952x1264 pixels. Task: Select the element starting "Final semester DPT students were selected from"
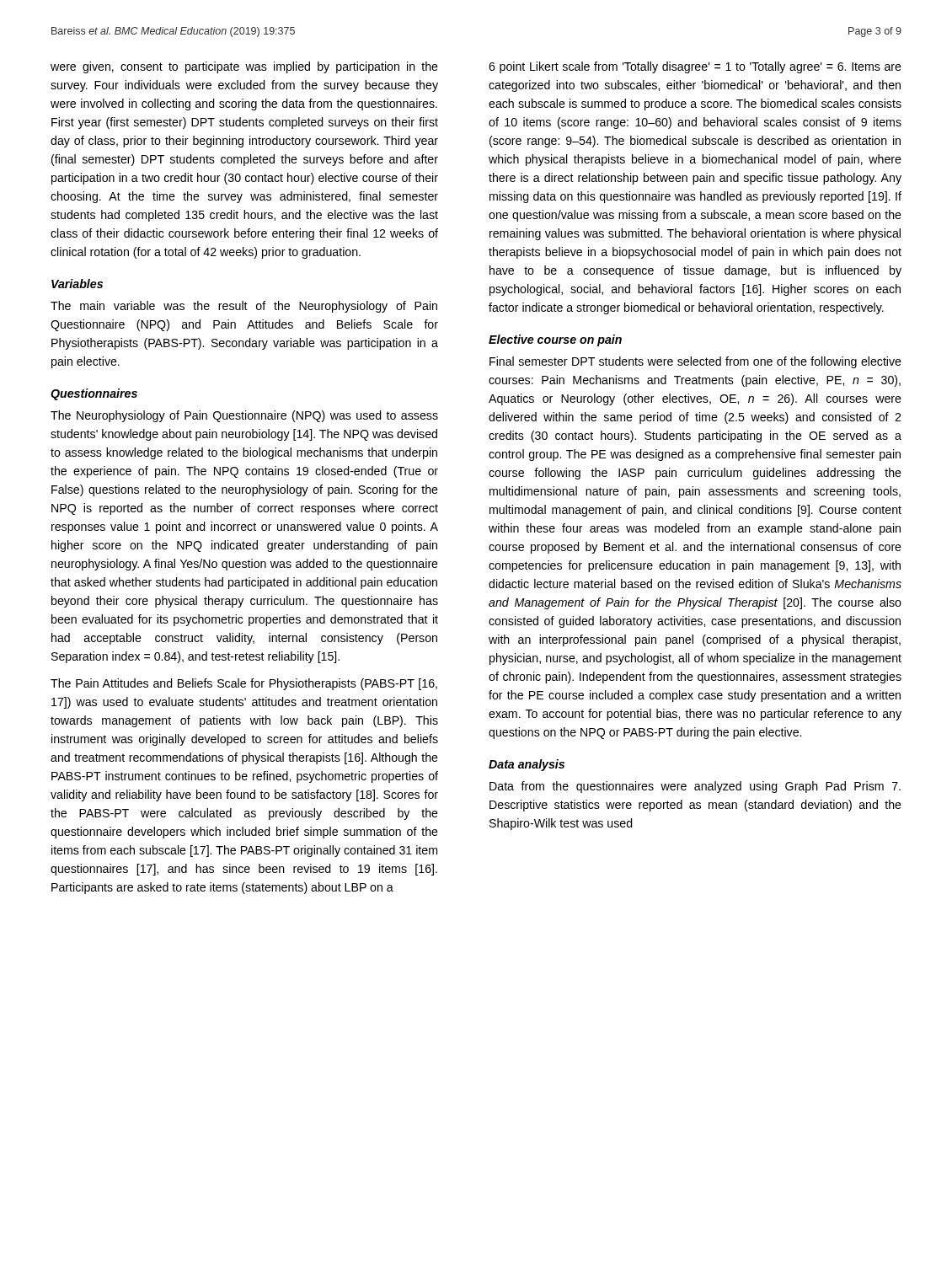tap(695, 547)
